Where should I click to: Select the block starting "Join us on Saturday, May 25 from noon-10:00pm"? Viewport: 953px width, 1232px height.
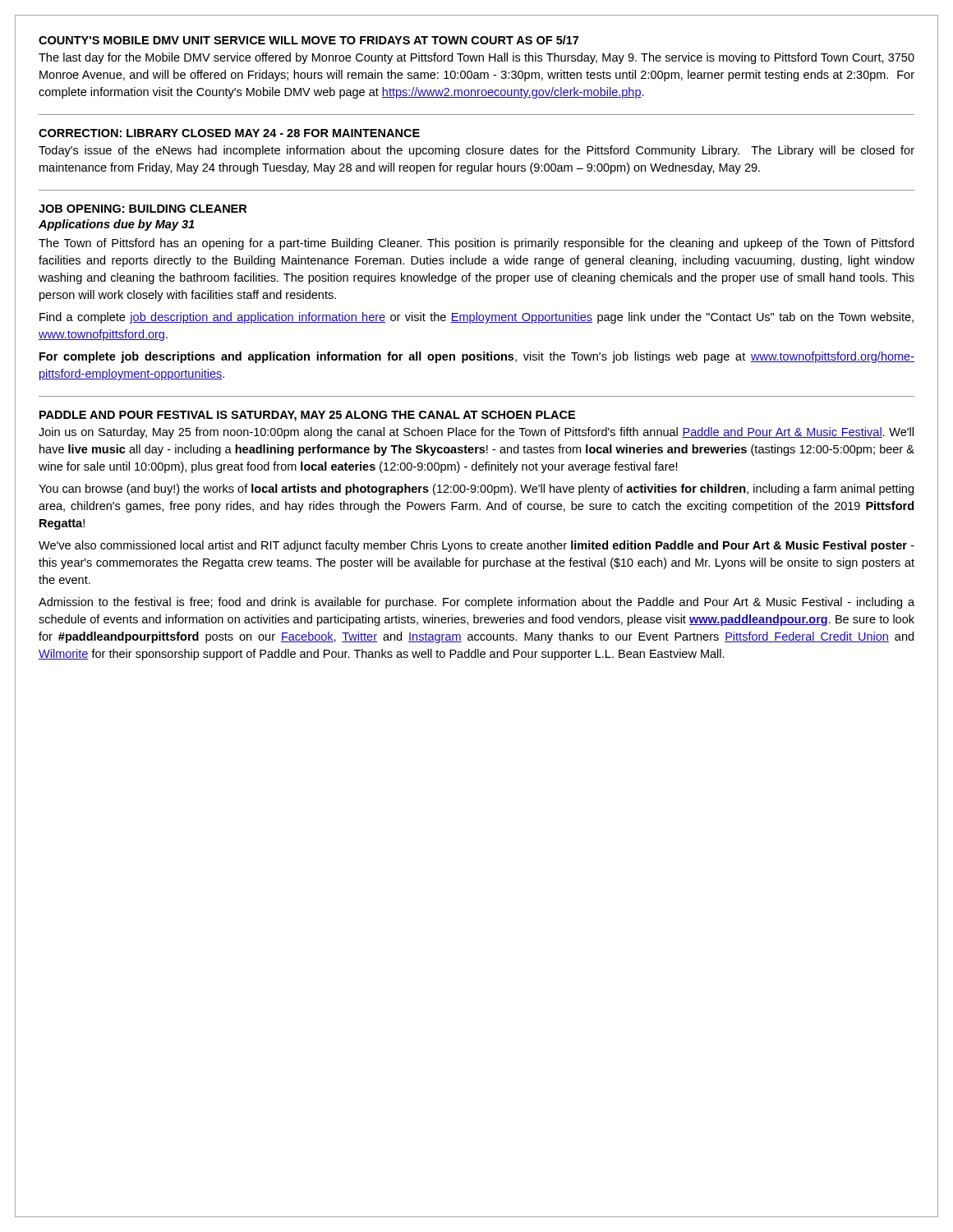point(476,450)
